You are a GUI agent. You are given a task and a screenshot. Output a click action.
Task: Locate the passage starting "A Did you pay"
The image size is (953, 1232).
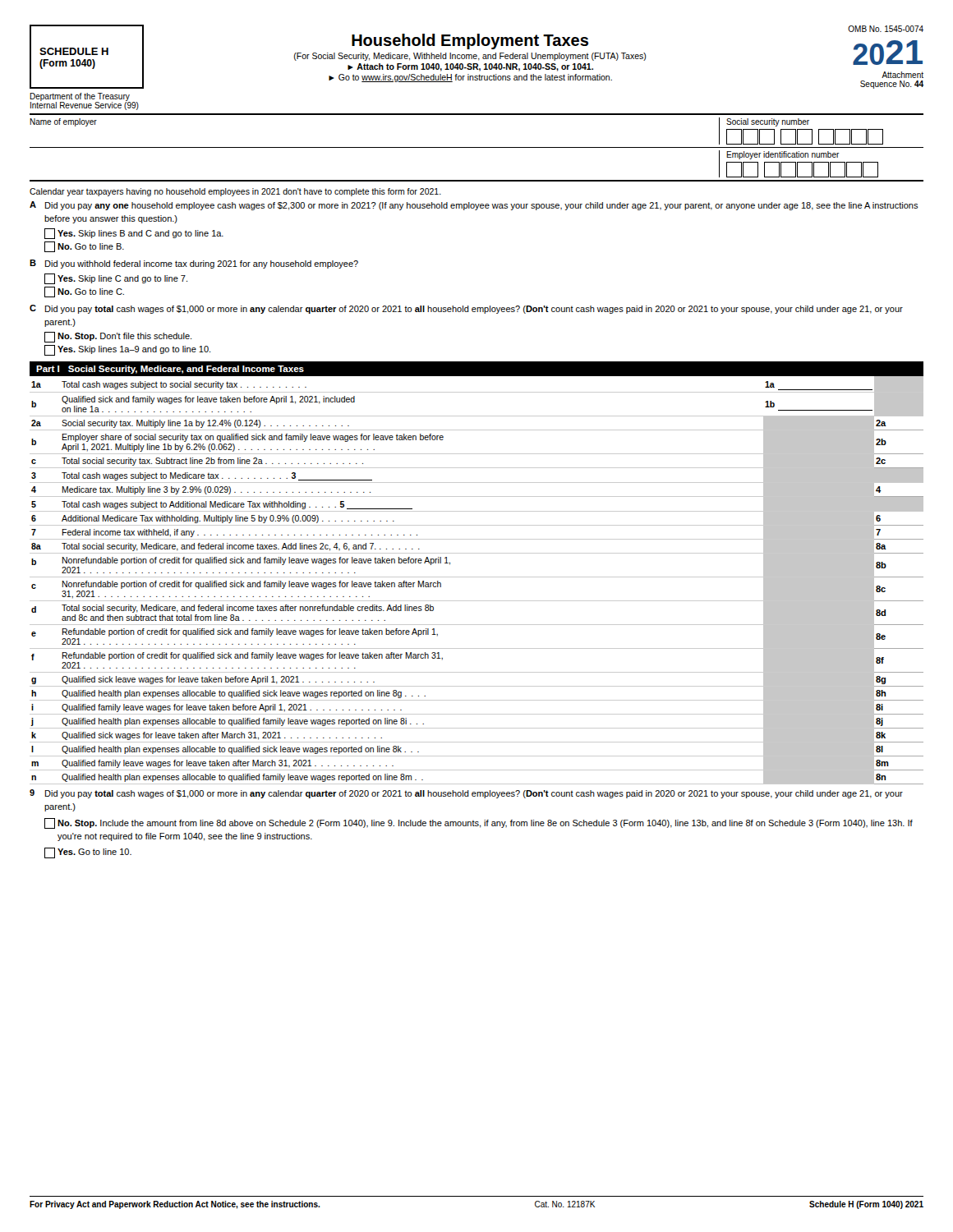tap(474, 206)
